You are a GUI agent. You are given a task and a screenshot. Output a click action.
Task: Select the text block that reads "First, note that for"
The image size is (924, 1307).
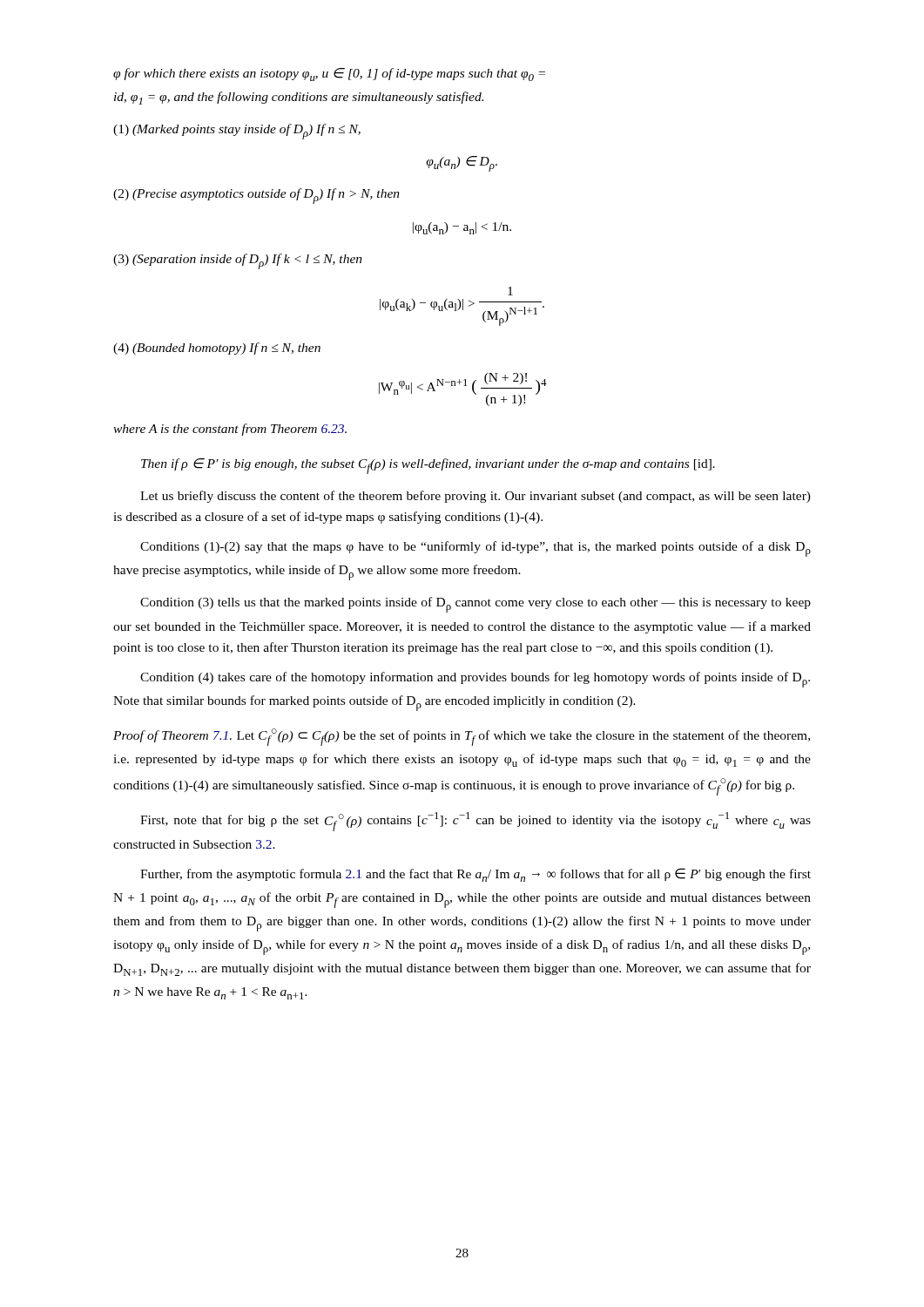tap(462, 830)
